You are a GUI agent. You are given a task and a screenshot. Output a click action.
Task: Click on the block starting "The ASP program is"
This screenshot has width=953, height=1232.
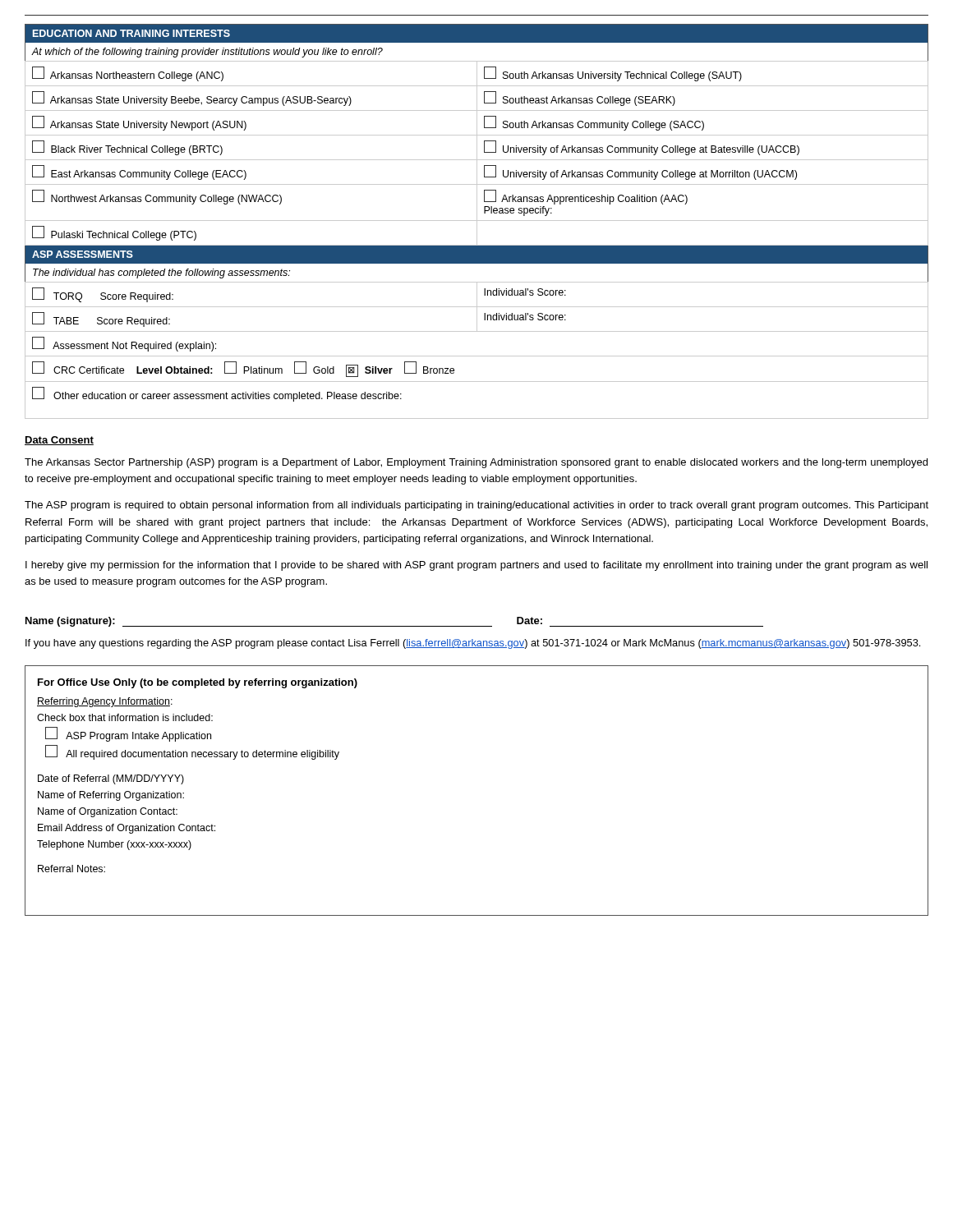pos(476,522)
